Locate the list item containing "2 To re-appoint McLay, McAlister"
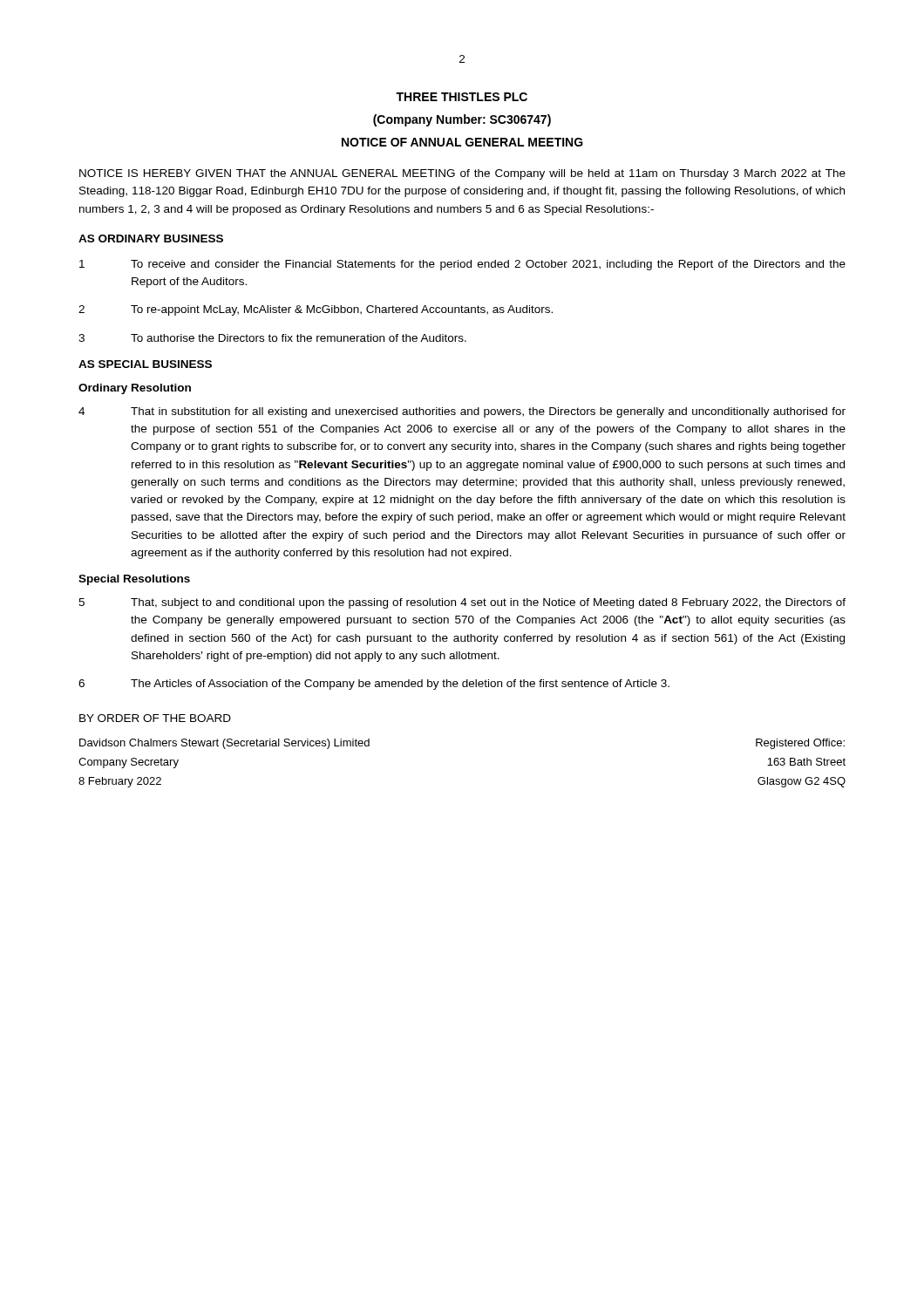 point(462,310)
